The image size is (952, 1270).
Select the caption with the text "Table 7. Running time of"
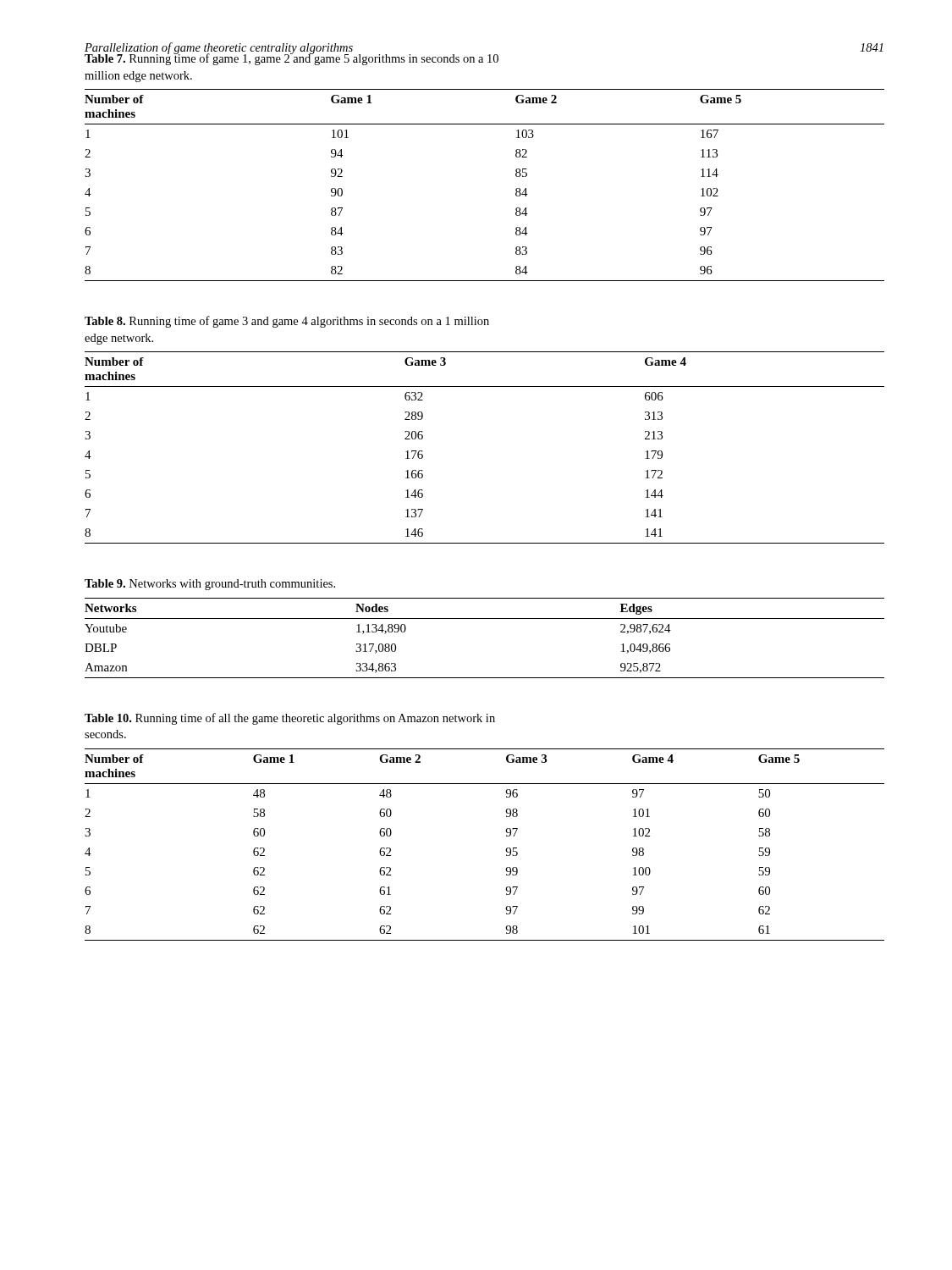(x=292, y=67)
